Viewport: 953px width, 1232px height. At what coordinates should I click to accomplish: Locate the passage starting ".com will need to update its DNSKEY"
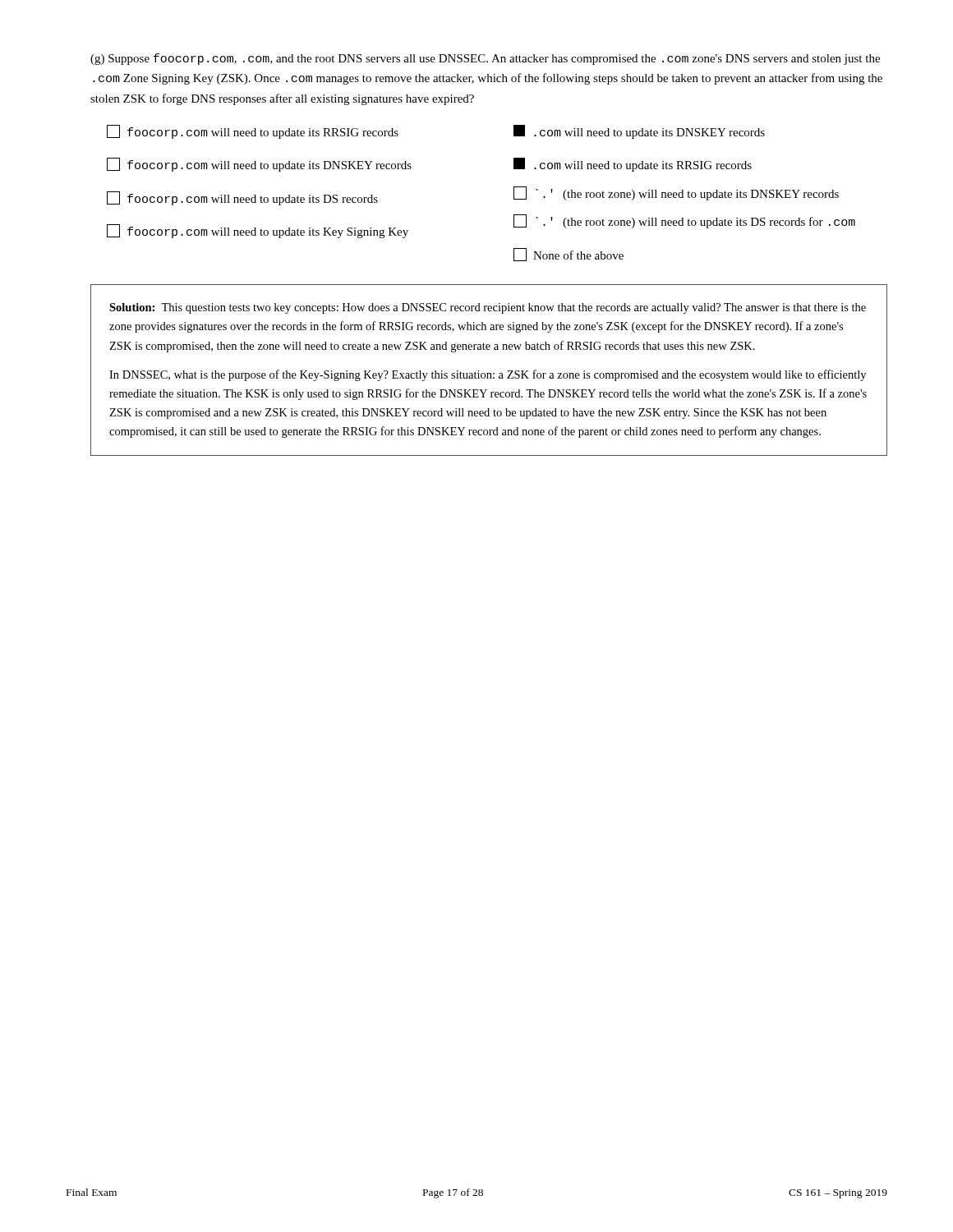click(700, 133)
